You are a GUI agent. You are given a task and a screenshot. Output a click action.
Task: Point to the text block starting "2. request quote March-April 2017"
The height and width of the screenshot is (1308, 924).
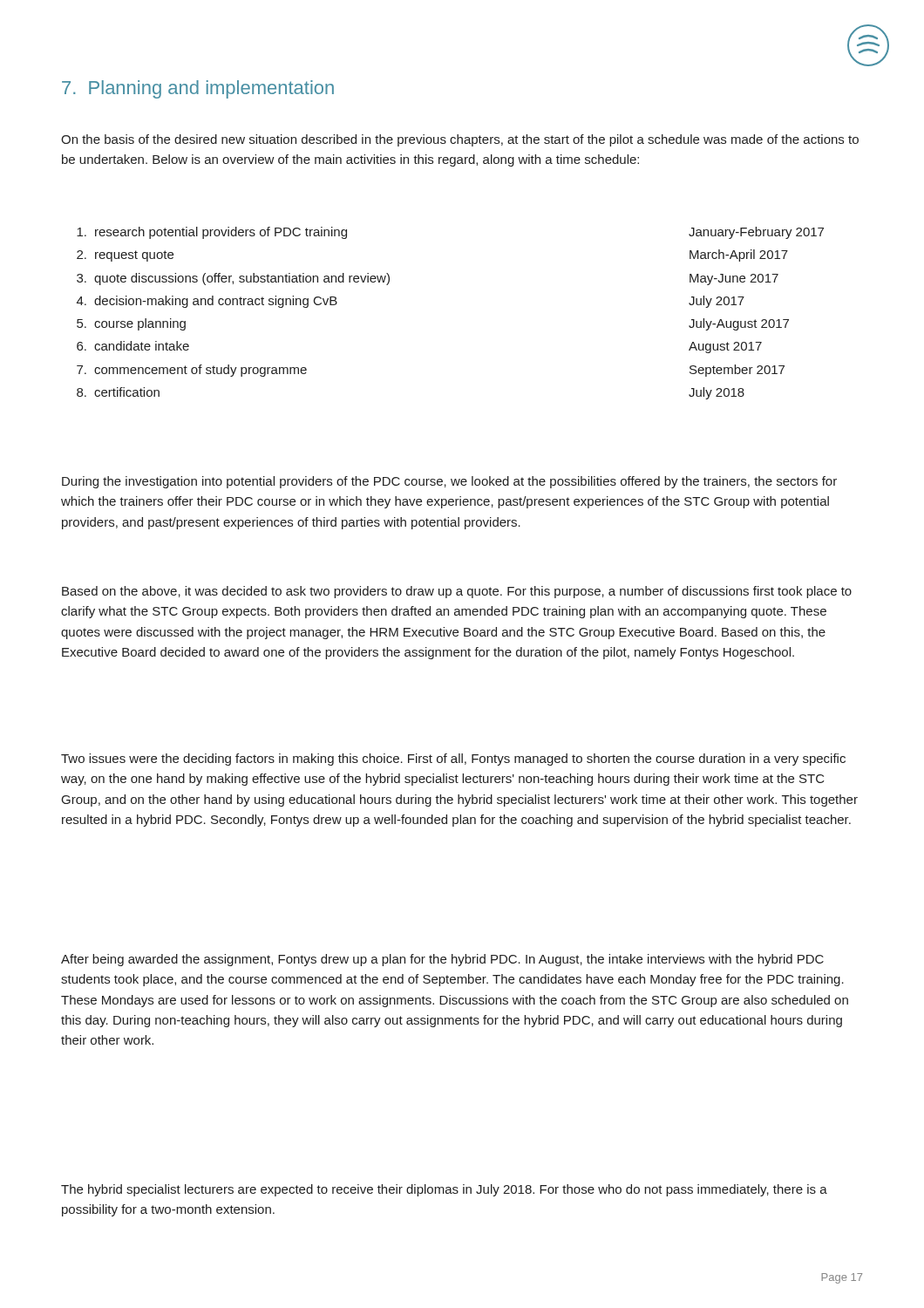pos(123,255)
